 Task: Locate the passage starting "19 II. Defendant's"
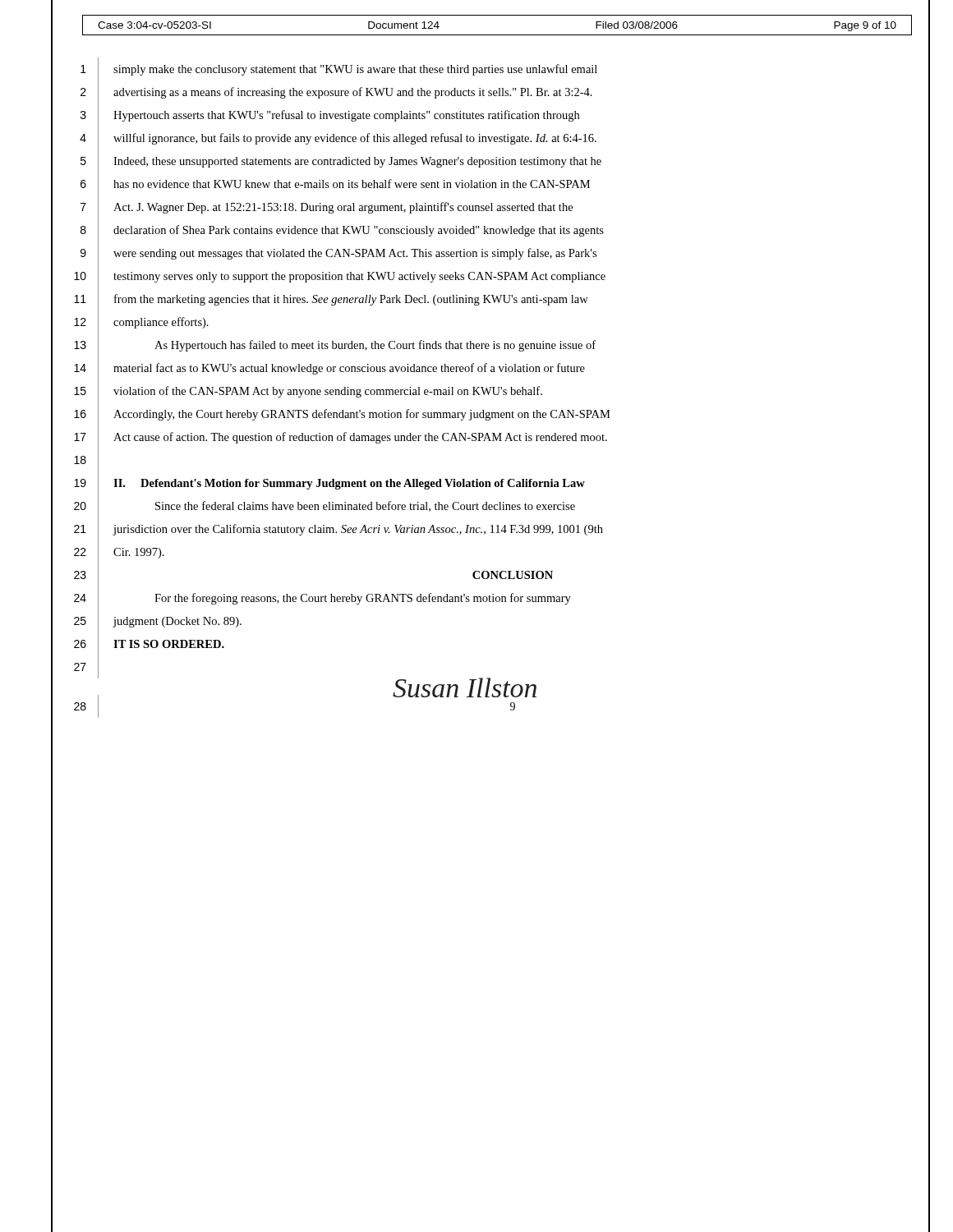(x=482, y=483)
